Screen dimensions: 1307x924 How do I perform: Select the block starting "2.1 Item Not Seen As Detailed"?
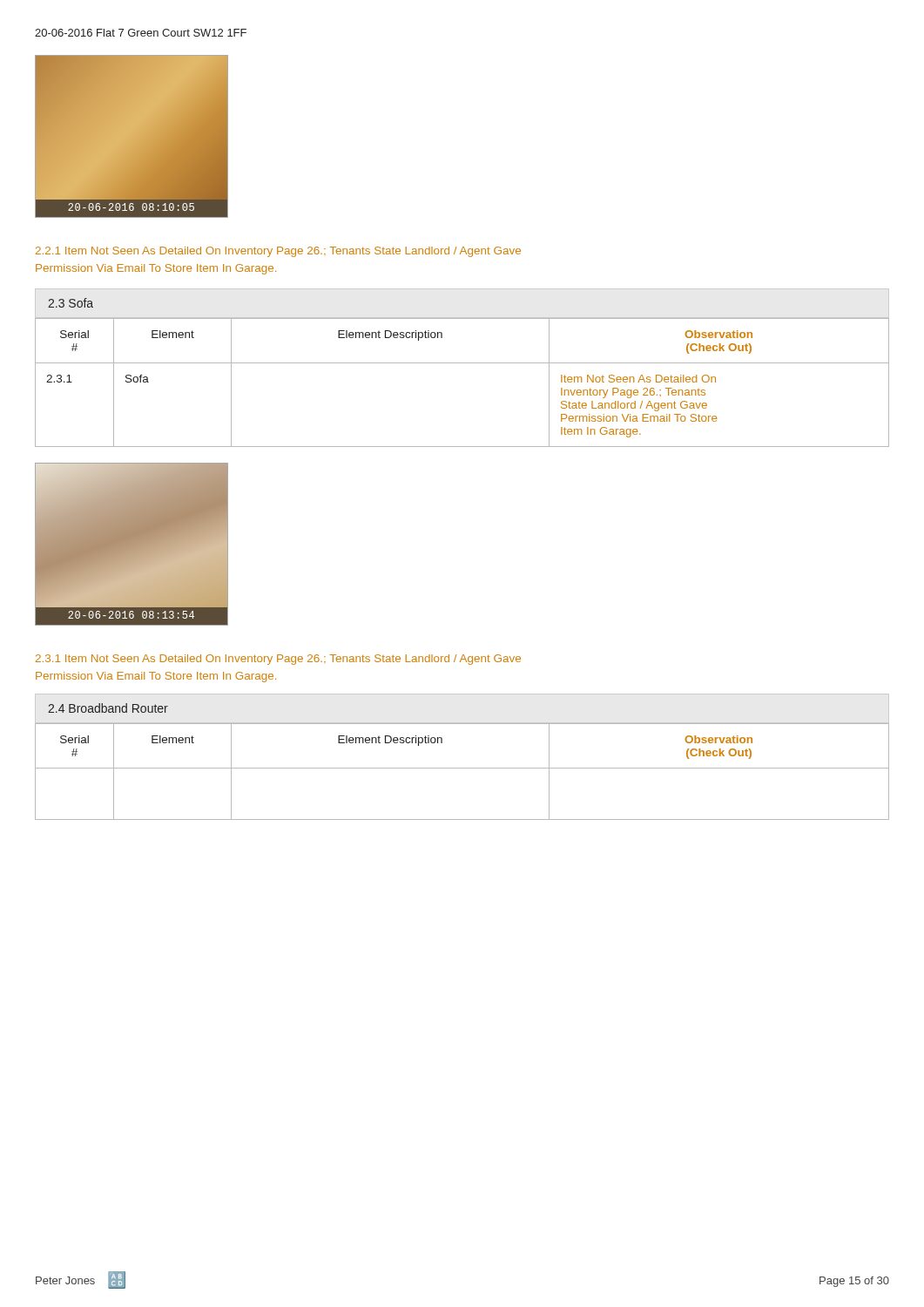278,259
